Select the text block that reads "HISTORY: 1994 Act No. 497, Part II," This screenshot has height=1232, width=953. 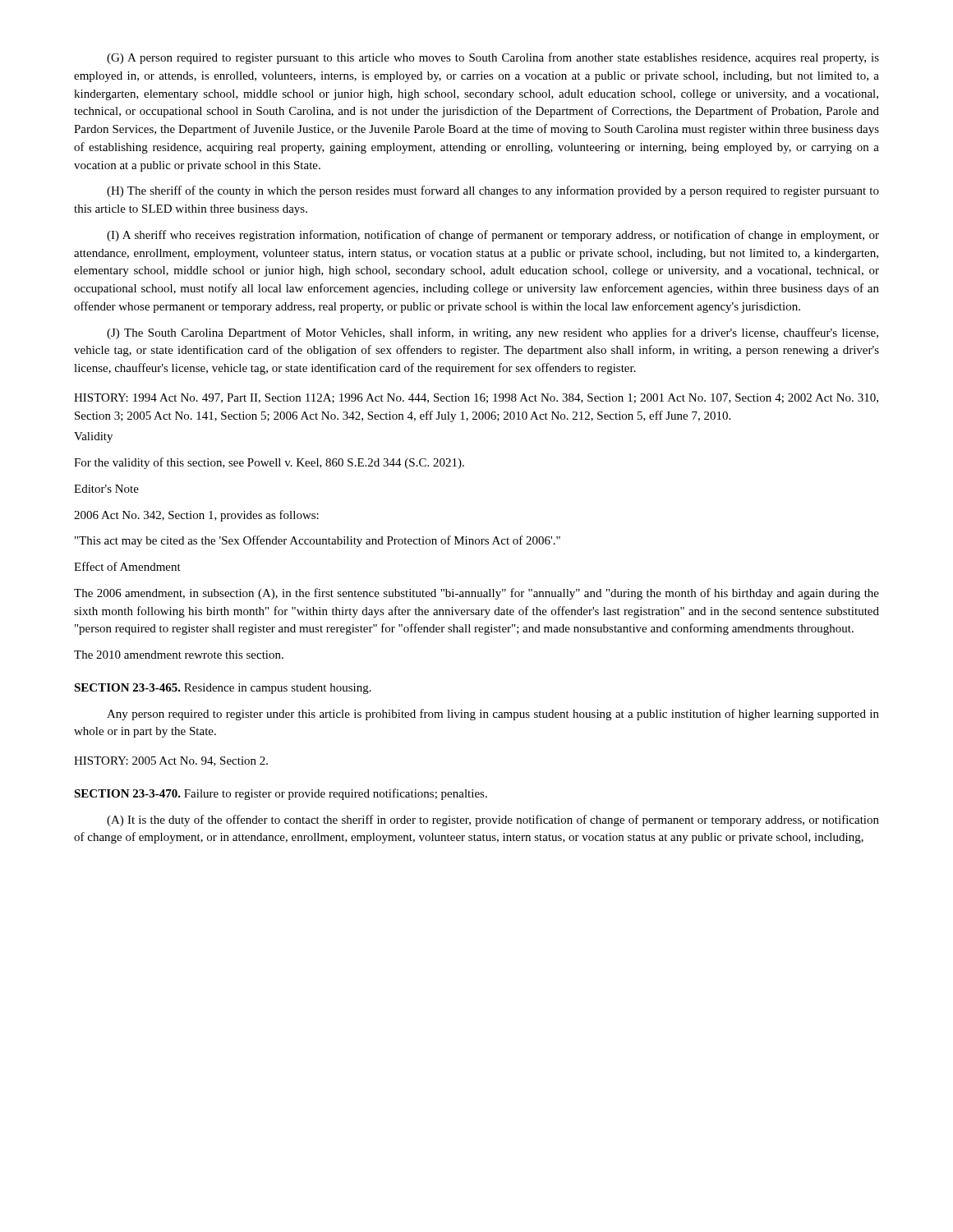click(x=476, y=406)
